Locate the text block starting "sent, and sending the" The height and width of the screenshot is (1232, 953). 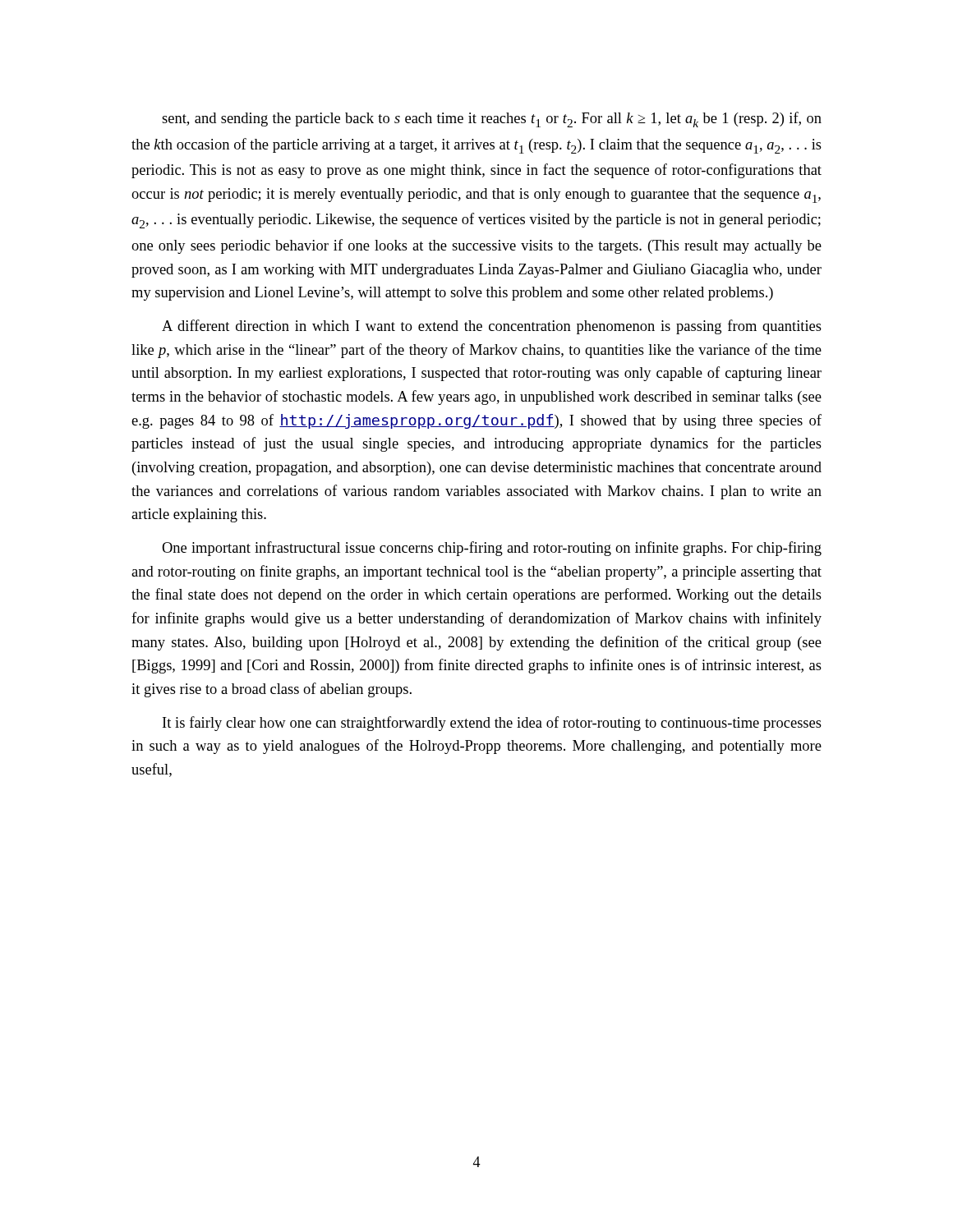(476, 206)
